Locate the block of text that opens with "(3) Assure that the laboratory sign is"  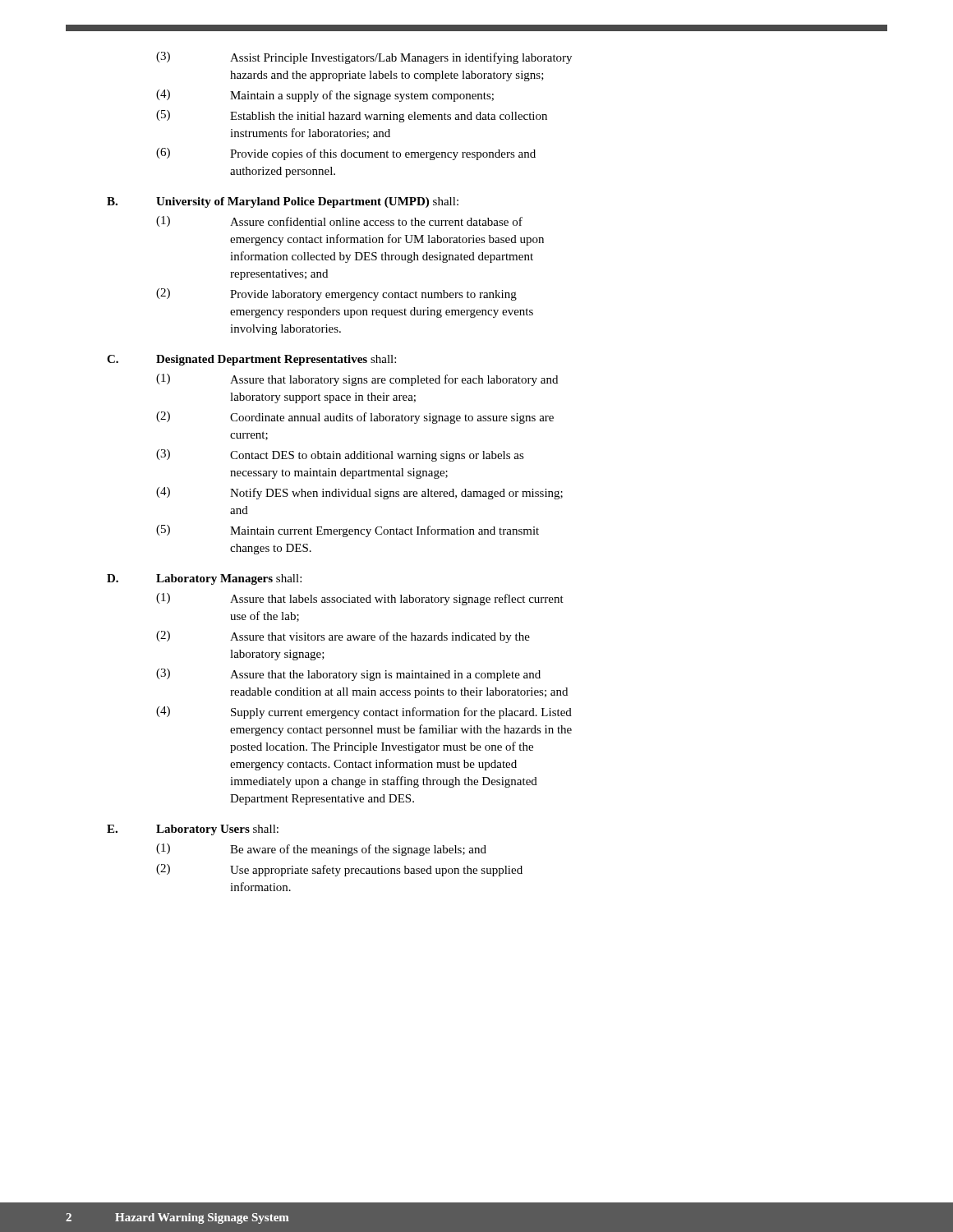337,683
